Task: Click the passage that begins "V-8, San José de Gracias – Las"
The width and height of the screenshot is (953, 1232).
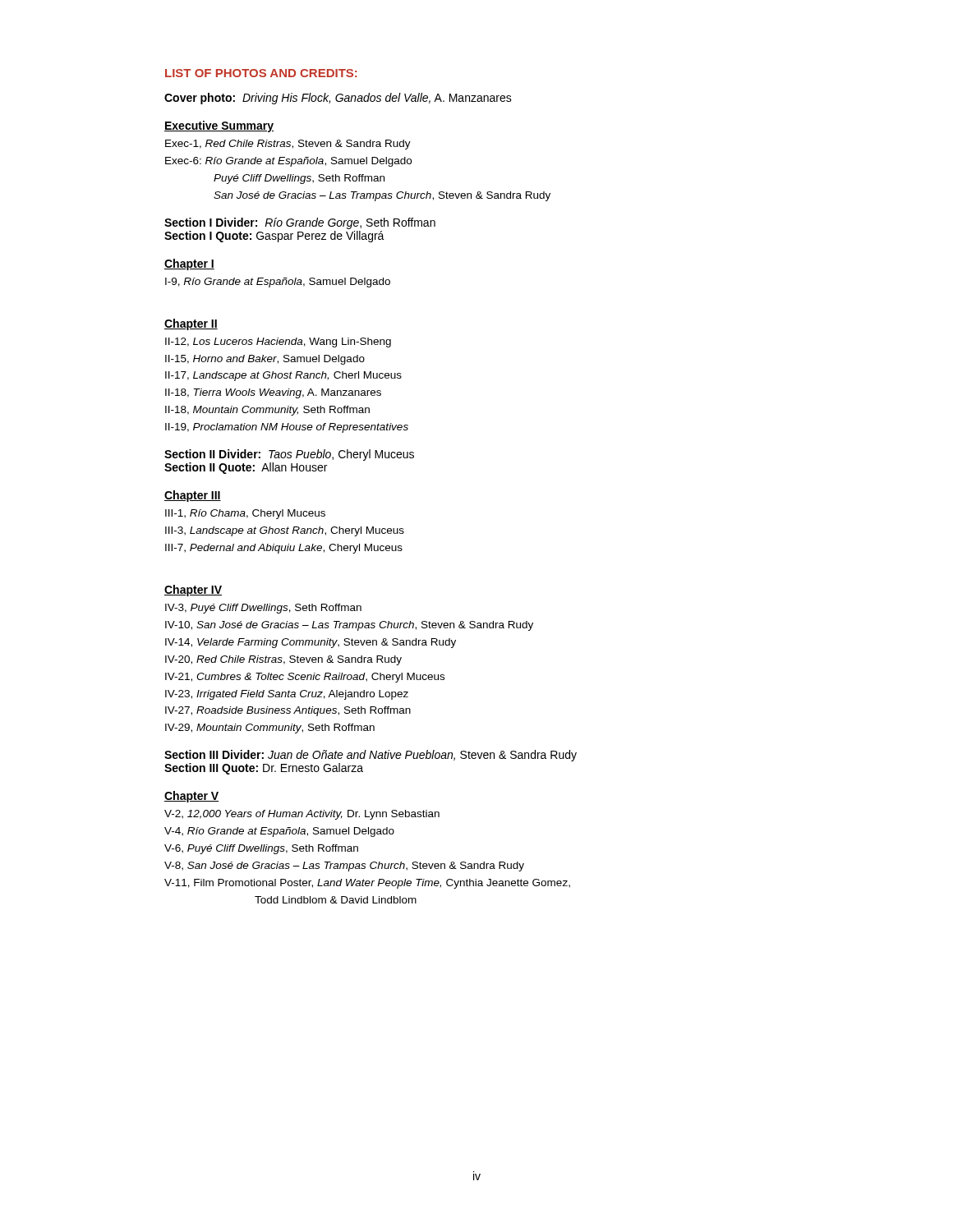Action: coord(344,865)
